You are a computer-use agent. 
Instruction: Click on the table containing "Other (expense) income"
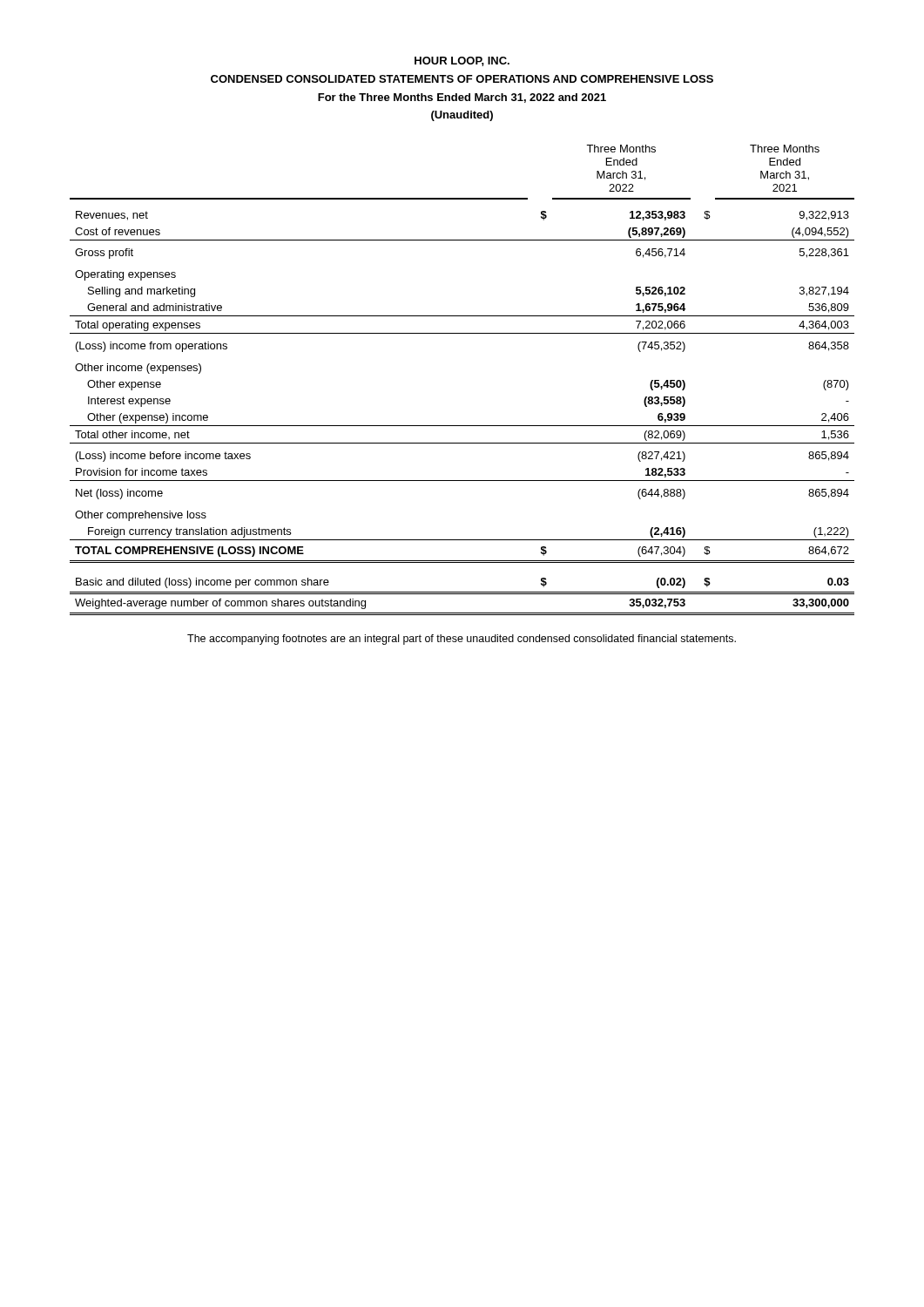pos(462,394)
